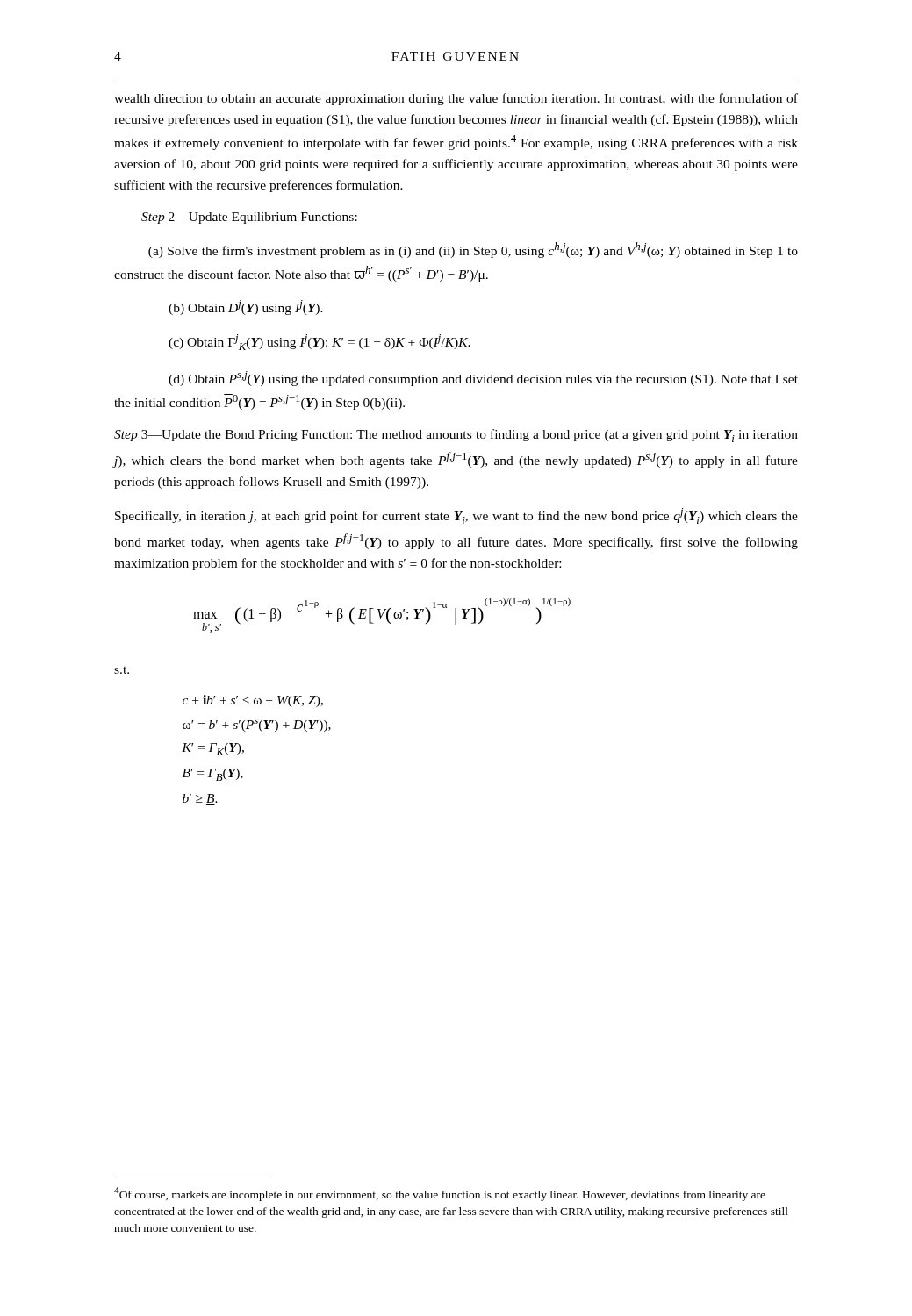Locate the footnote containing "4Of course, markets"
The height and width of the screenshot is (1316, 912).
(451, 1210)
